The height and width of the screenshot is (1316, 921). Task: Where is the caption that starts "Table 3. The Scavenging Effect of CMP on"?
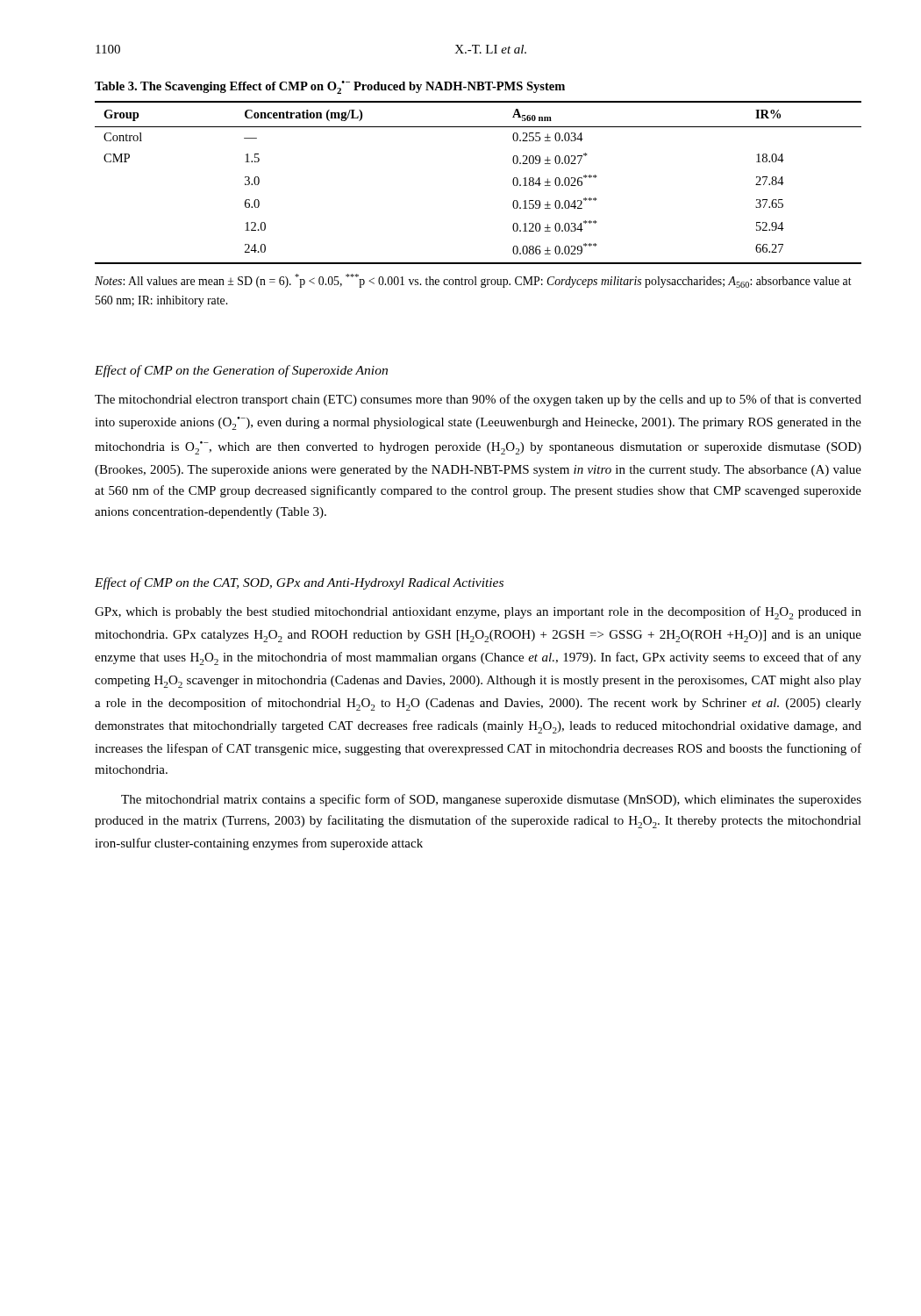330,86
